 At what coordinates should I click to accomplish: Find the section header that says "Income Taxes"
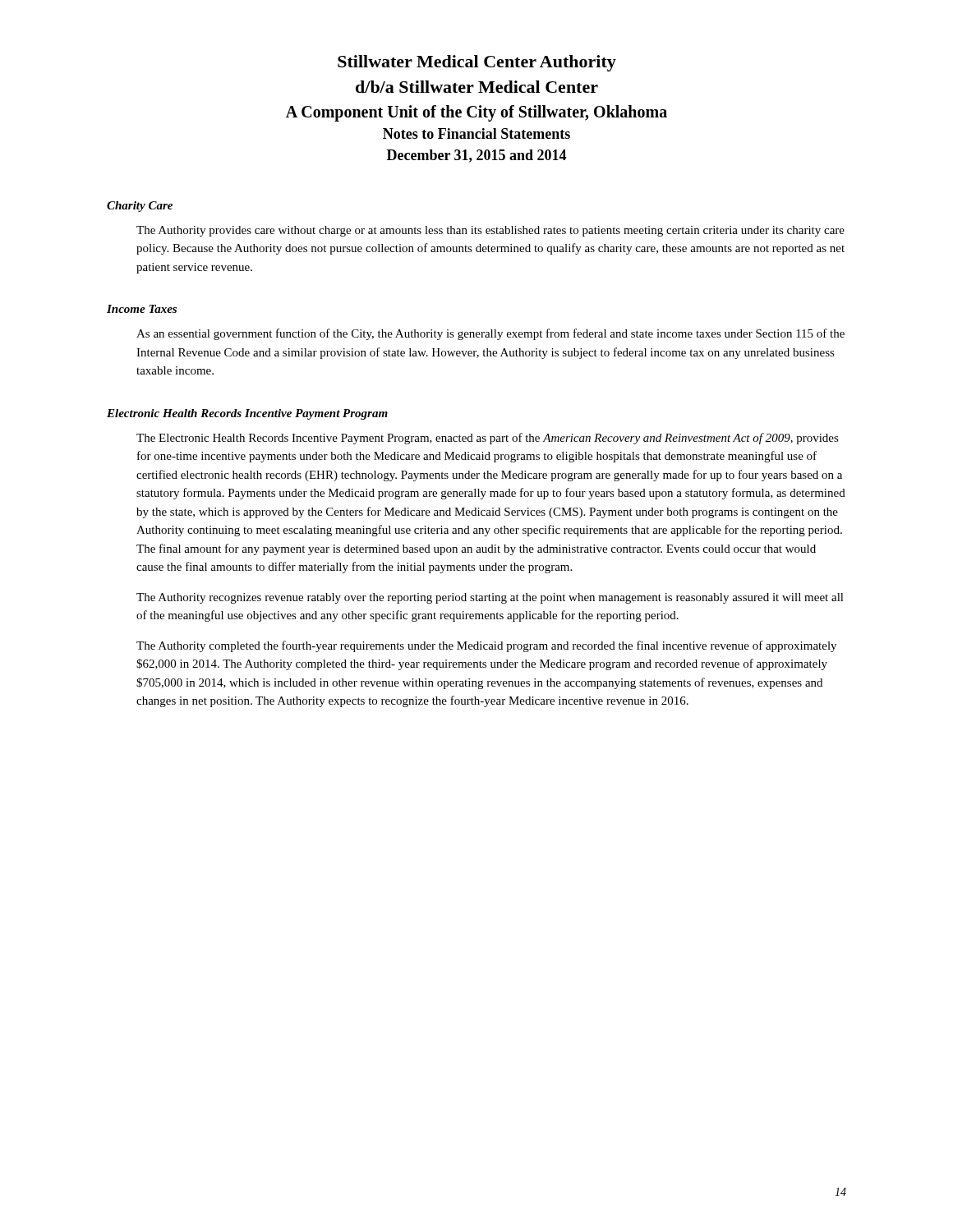(x=142, y=309)
